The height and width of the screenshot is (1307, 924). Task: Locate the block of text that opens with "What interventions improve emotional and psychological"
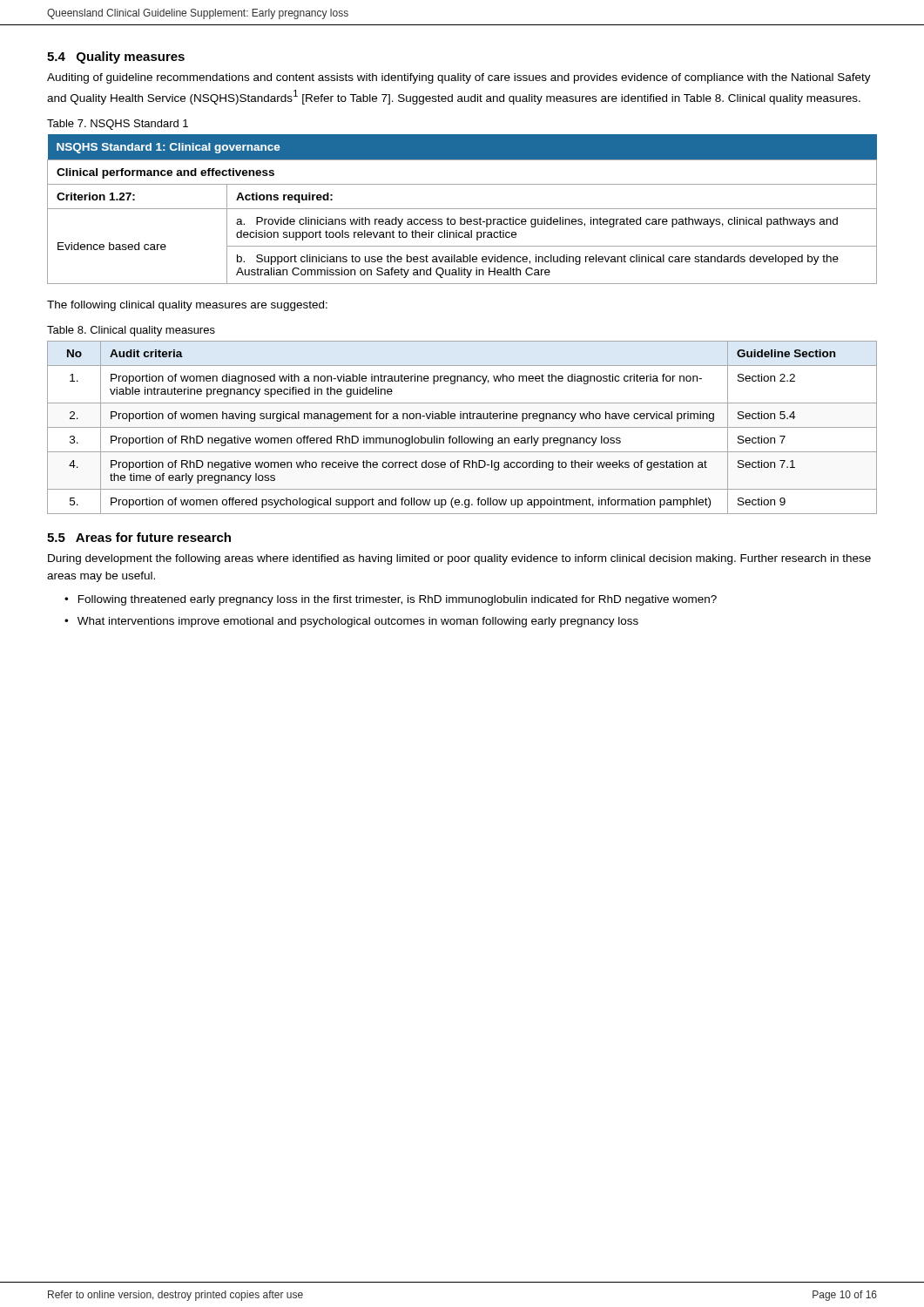[x=358, y=621]
